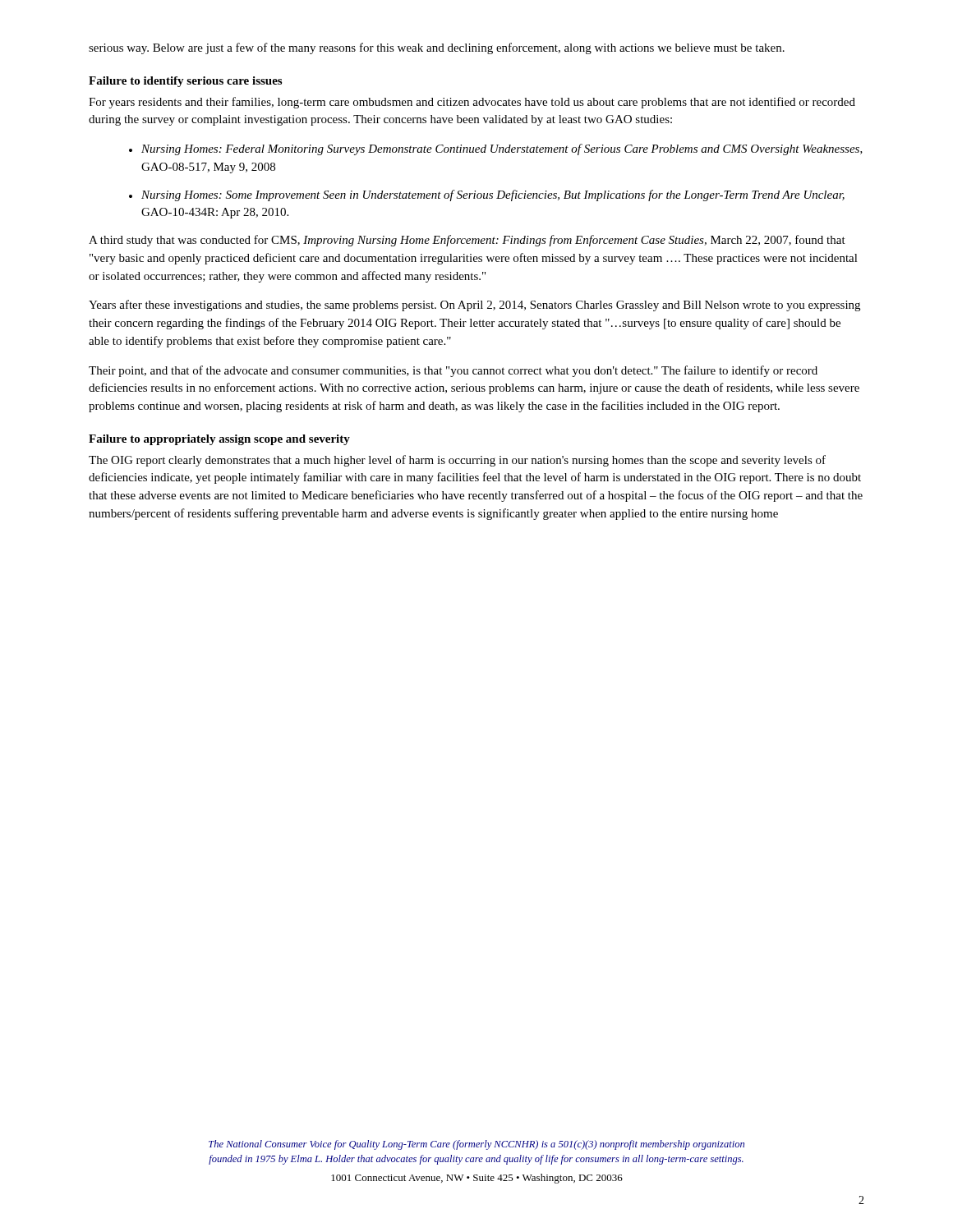Navigate to the text block starting "Their point, and that of"
The image size is (953, 1232).
pos(474,388)
